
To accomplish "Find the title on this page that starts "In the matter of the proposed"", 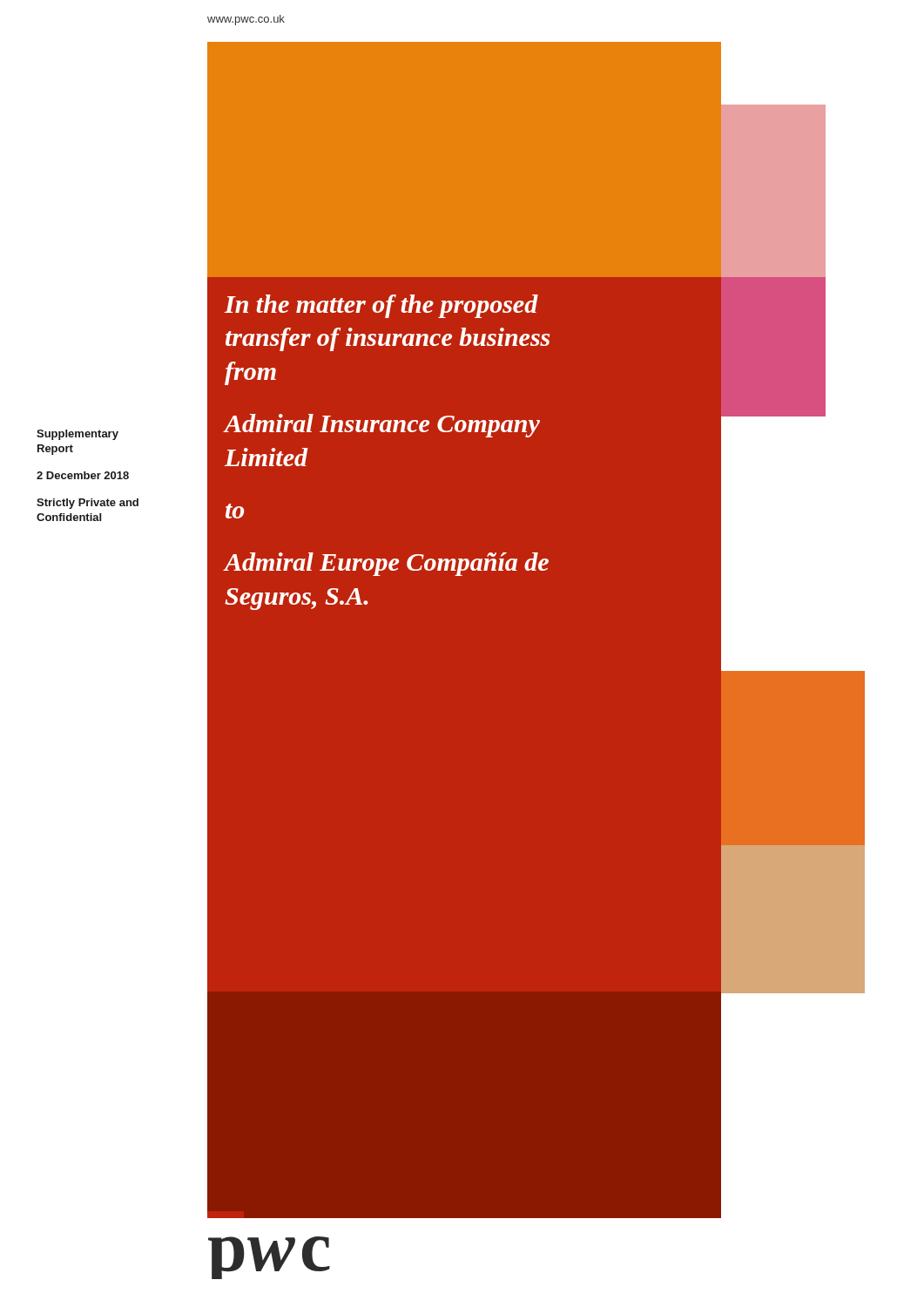I will point(388,337).
